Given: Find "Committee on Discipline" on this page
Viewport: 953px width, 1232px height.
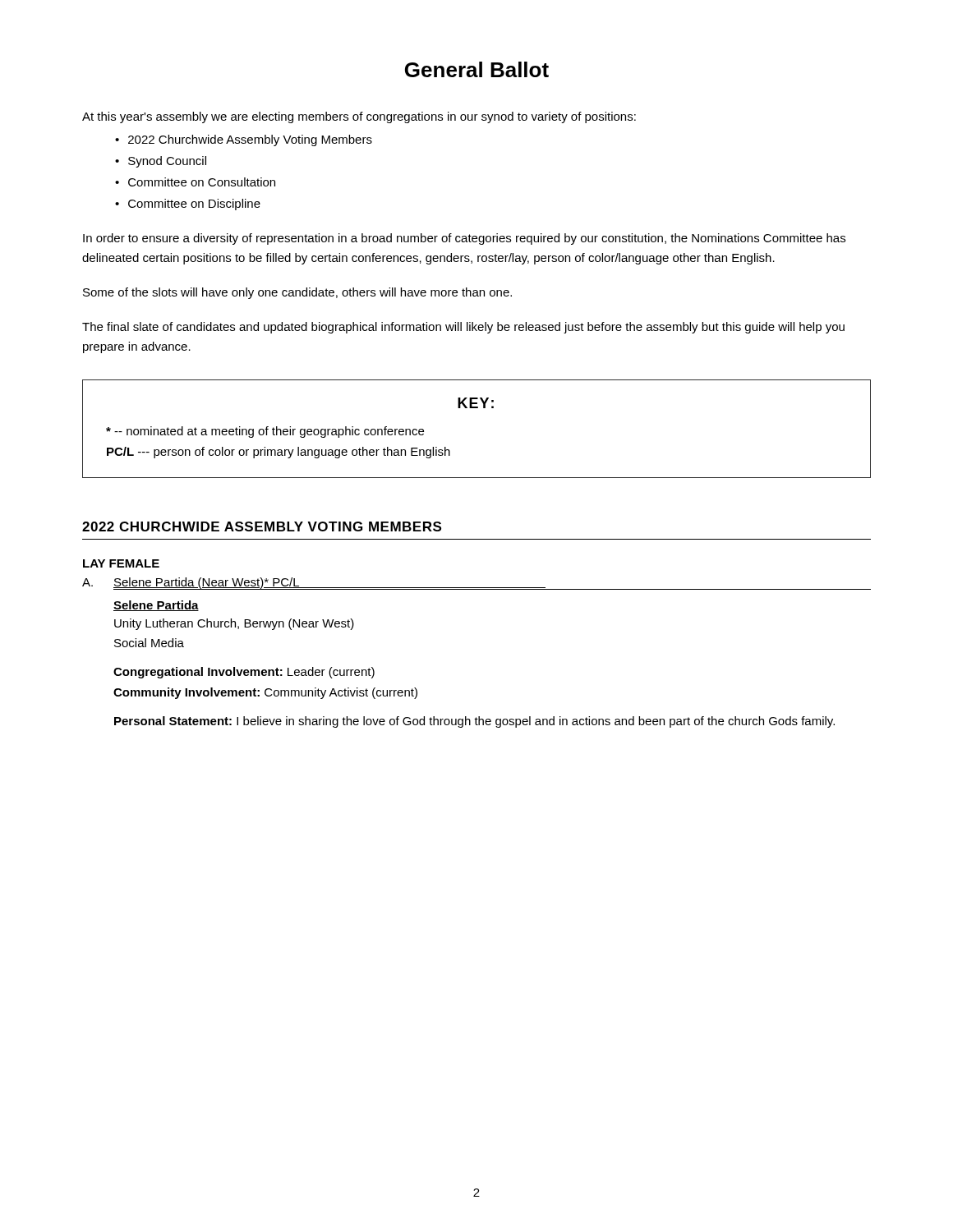Looking at the screenshot, I should tap(194, 203).
